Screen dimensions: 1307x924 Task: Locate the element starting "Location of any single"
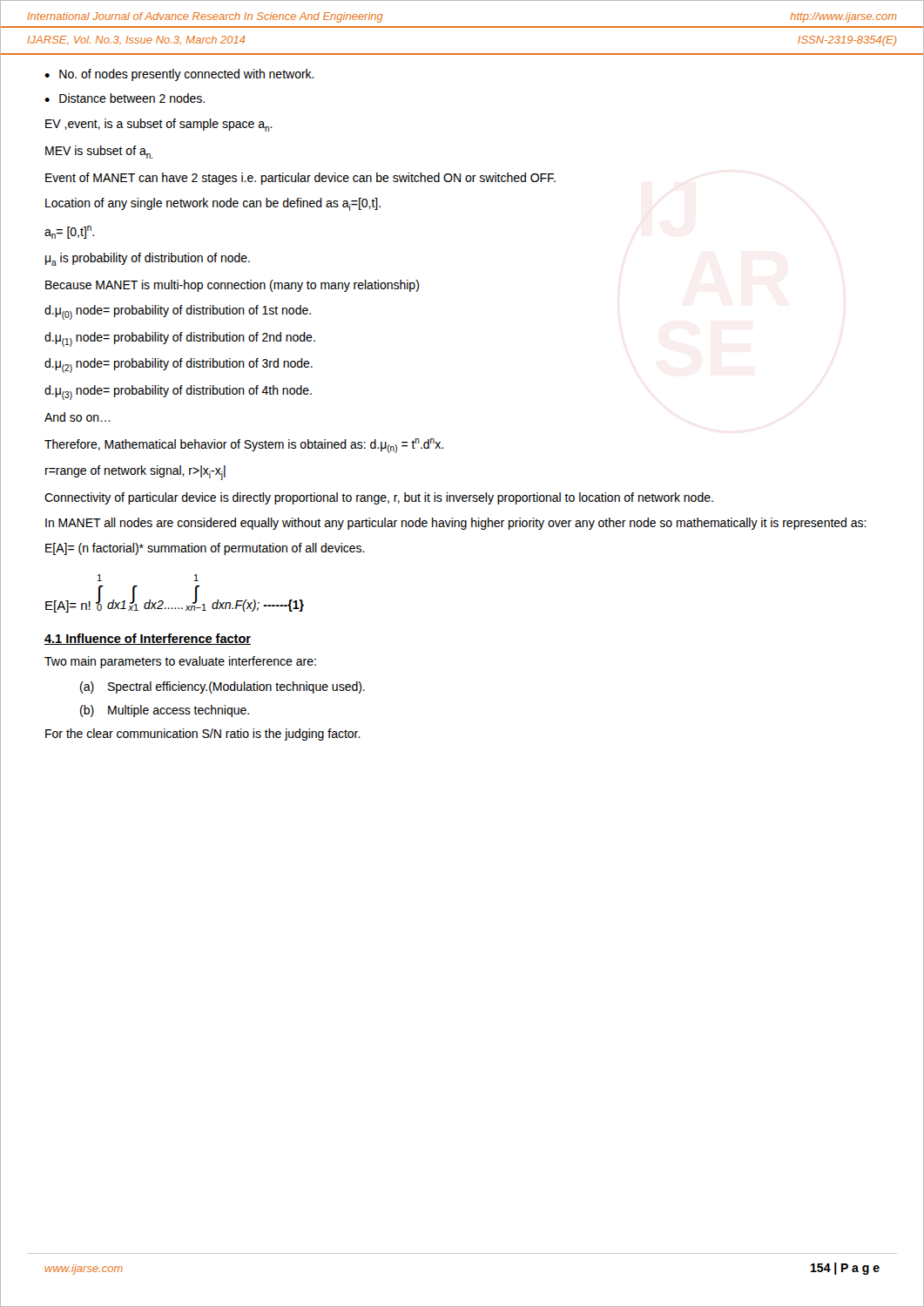coord(213,204)
